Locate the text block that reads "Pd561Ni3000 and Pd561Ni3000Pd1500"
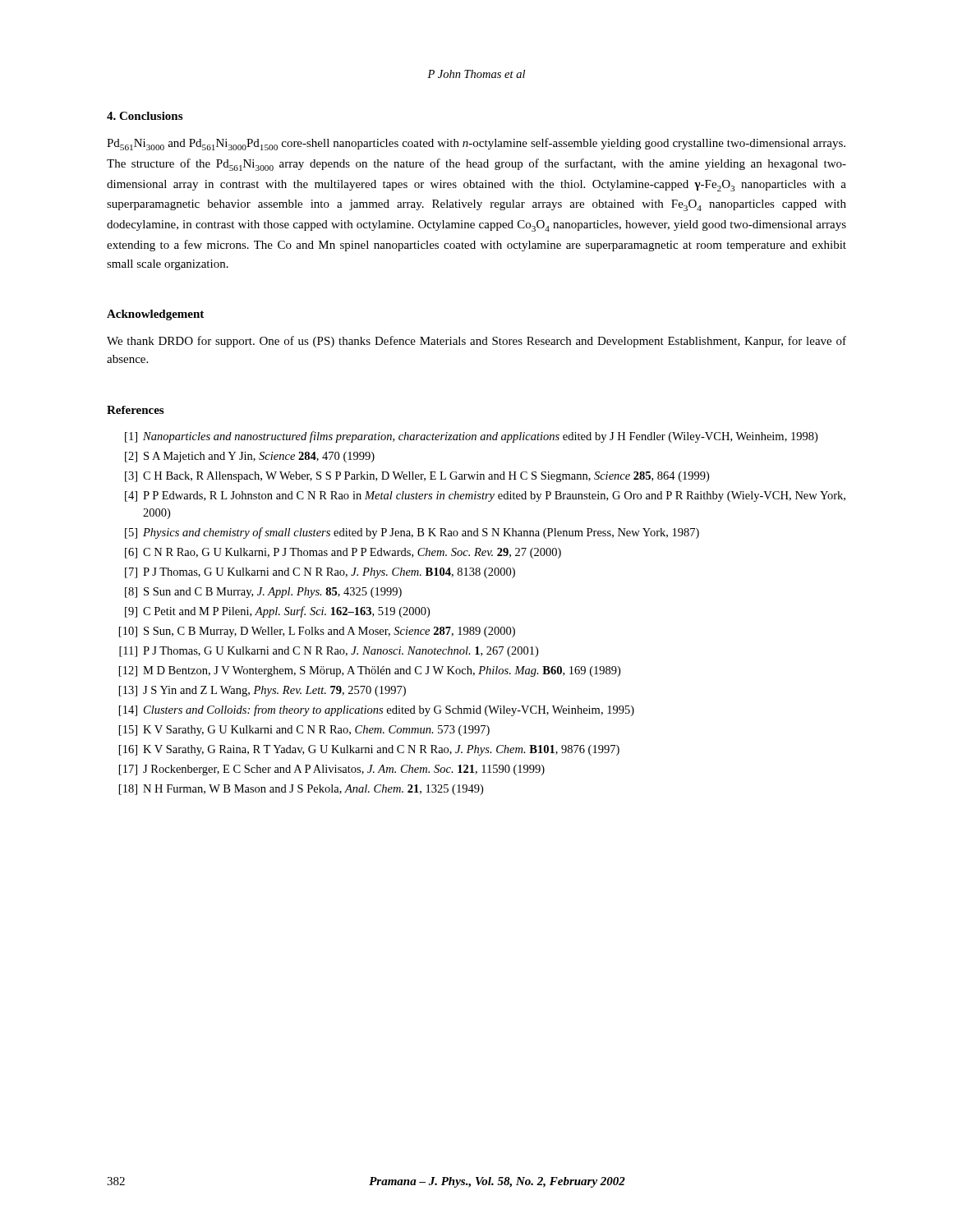The image size is (953, 1232). pos(476,203)
